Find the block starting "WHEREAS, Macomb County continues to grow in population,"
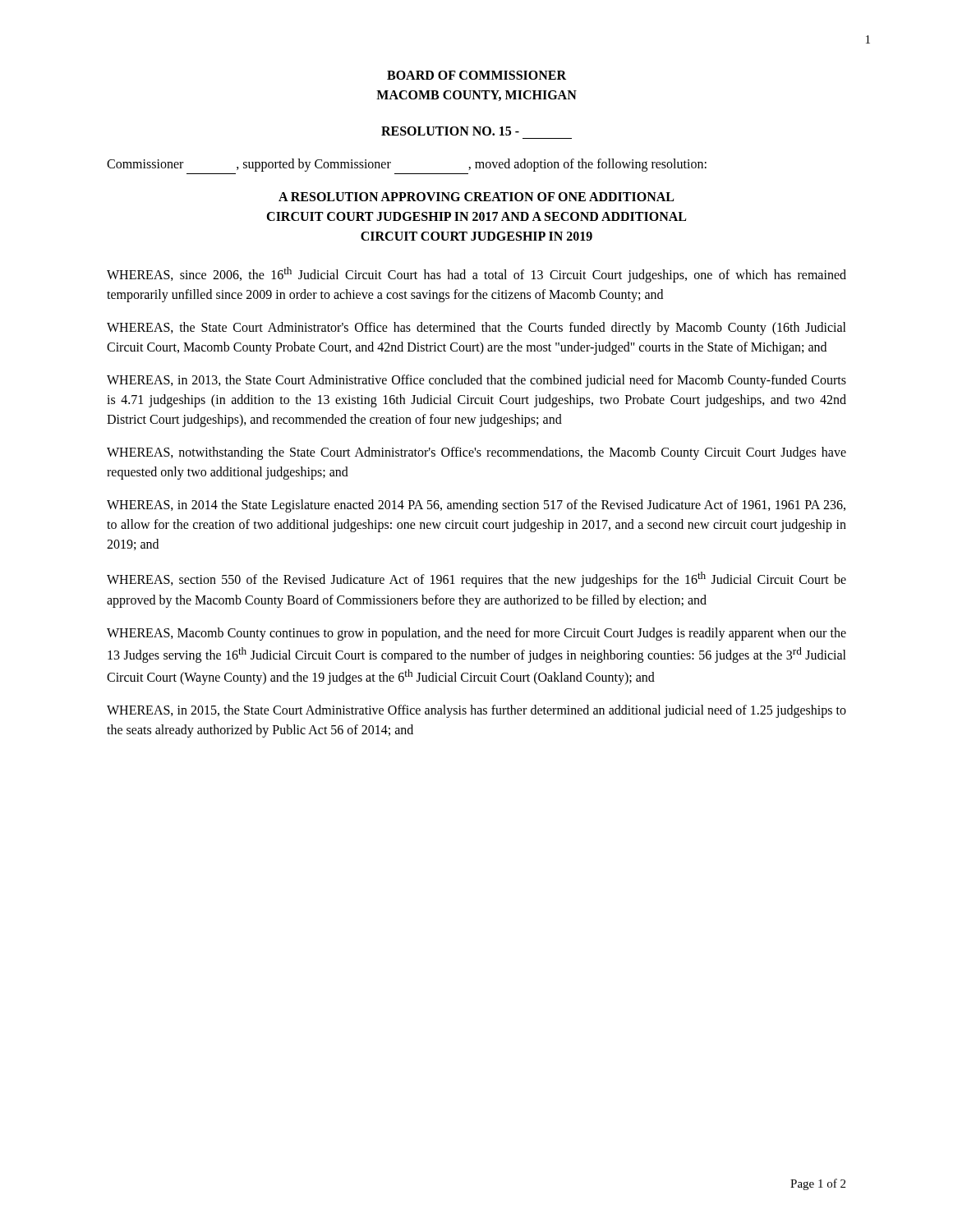The width and height of the screenshot is (953, 1232). click(476, 655)
